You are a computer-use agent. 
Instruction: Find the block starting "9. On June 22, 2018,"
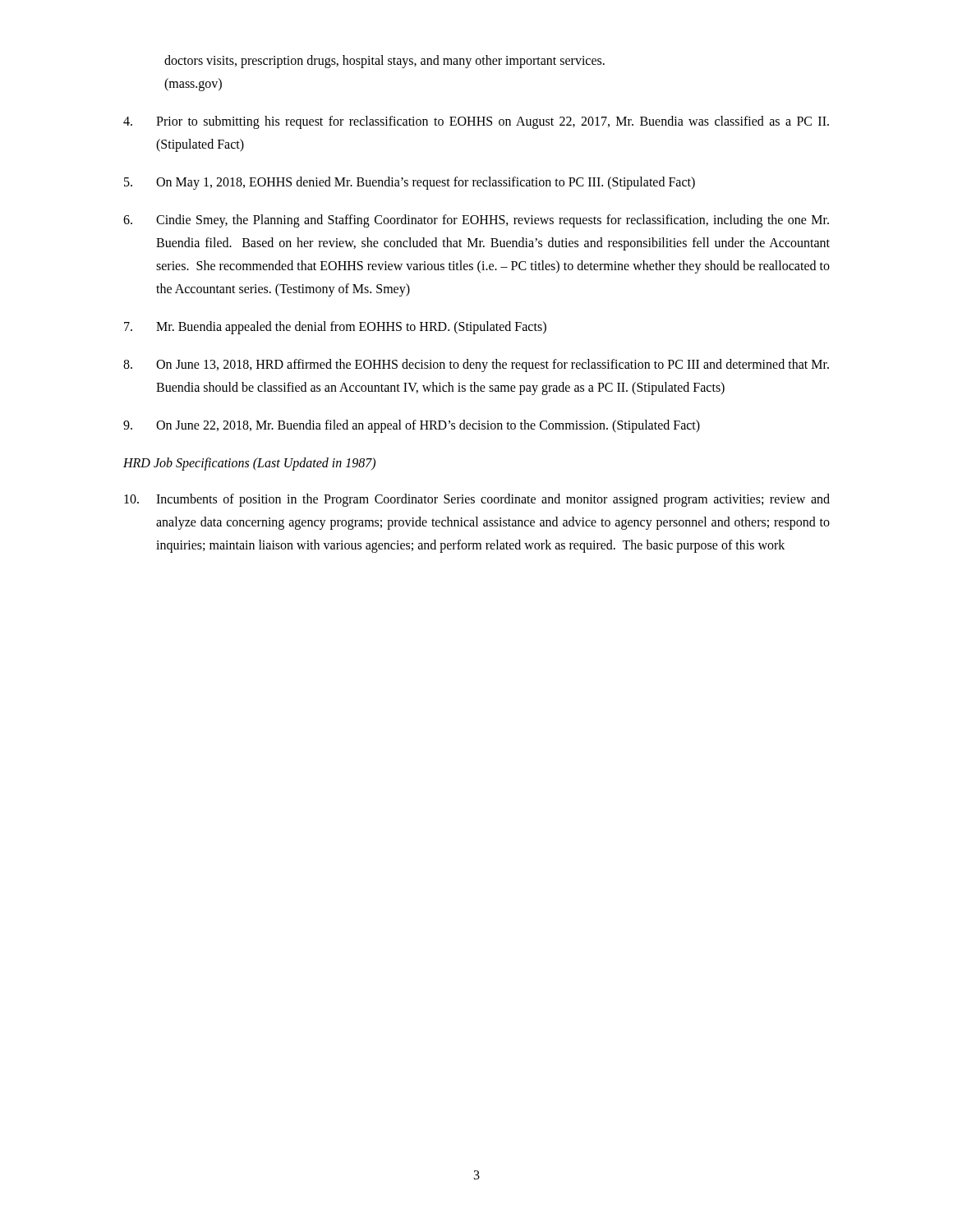[x=476, y=425]
